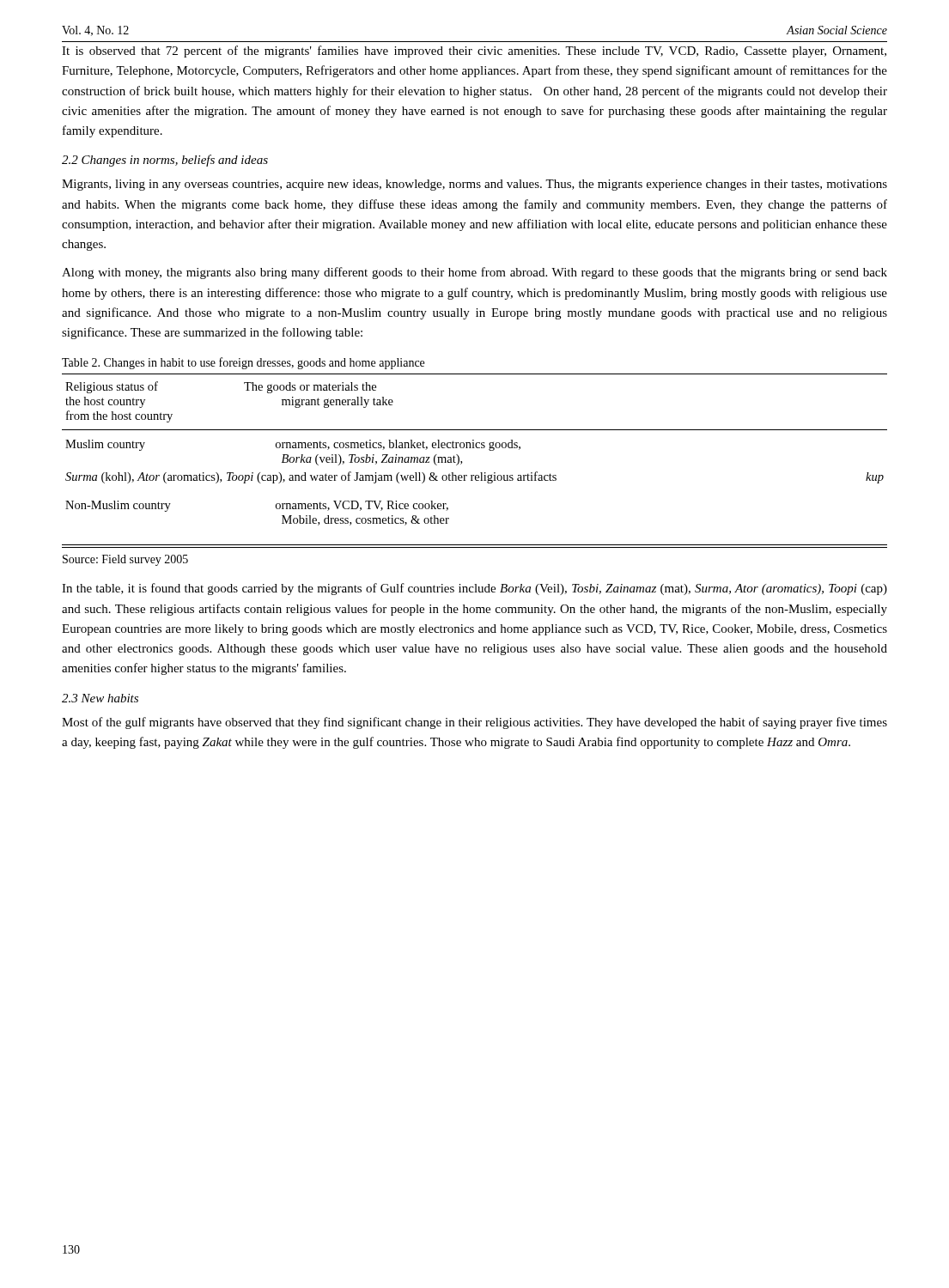Locate the text "2.3 New habits"
The height and width of the screenshot is (1288, 949).
[x=100, y=698]
